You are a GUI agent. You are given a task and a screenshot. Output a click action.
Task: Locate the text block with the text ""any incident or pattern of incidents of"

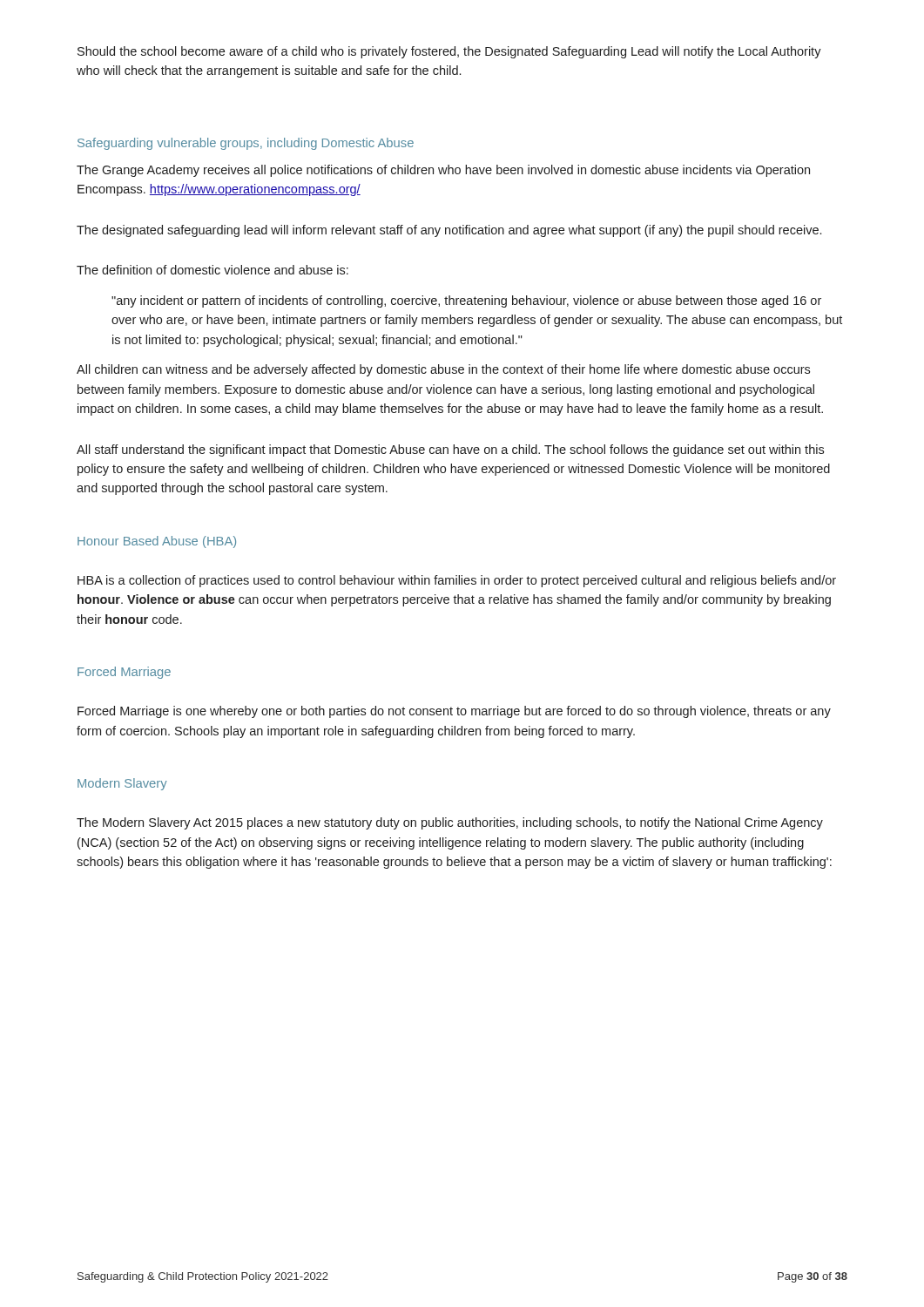[x=479, y=320]
